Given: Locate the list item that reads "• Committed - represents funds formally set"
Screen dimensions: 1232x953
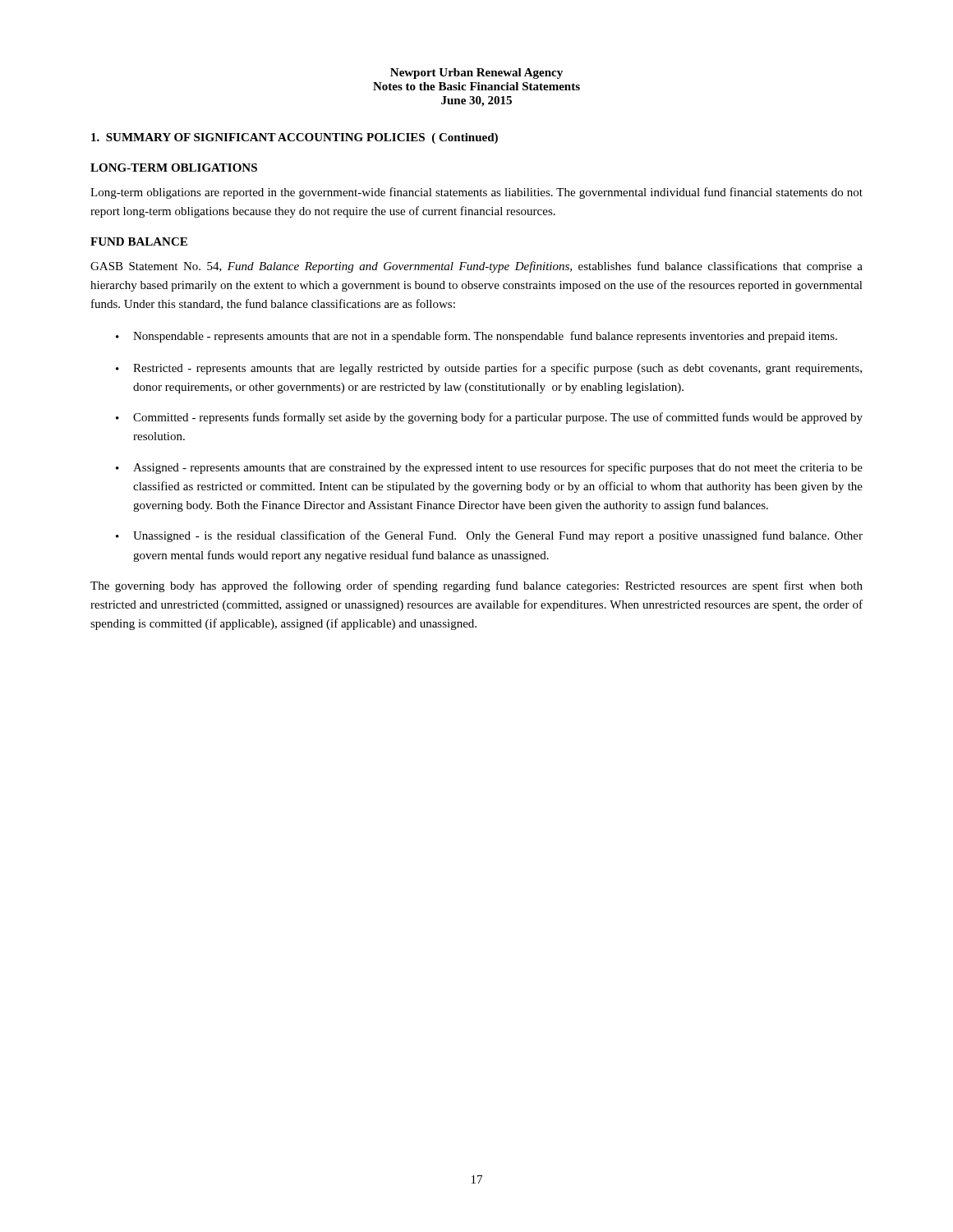Looking at the screenshot, I should 489,427.
